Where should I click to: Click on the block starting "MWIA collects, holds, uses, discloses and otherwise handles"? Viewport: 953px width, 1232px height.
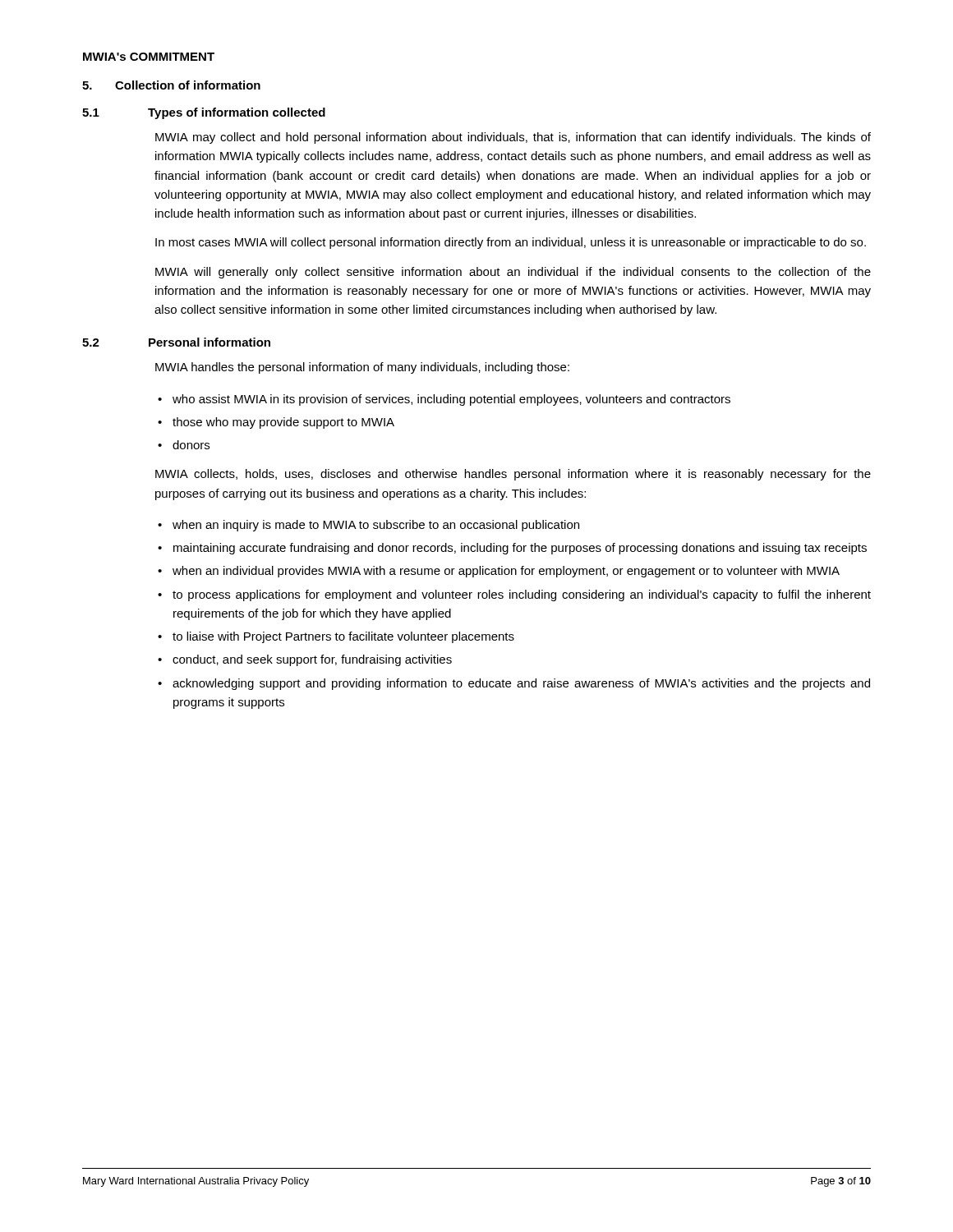click(x=513, y=483)
